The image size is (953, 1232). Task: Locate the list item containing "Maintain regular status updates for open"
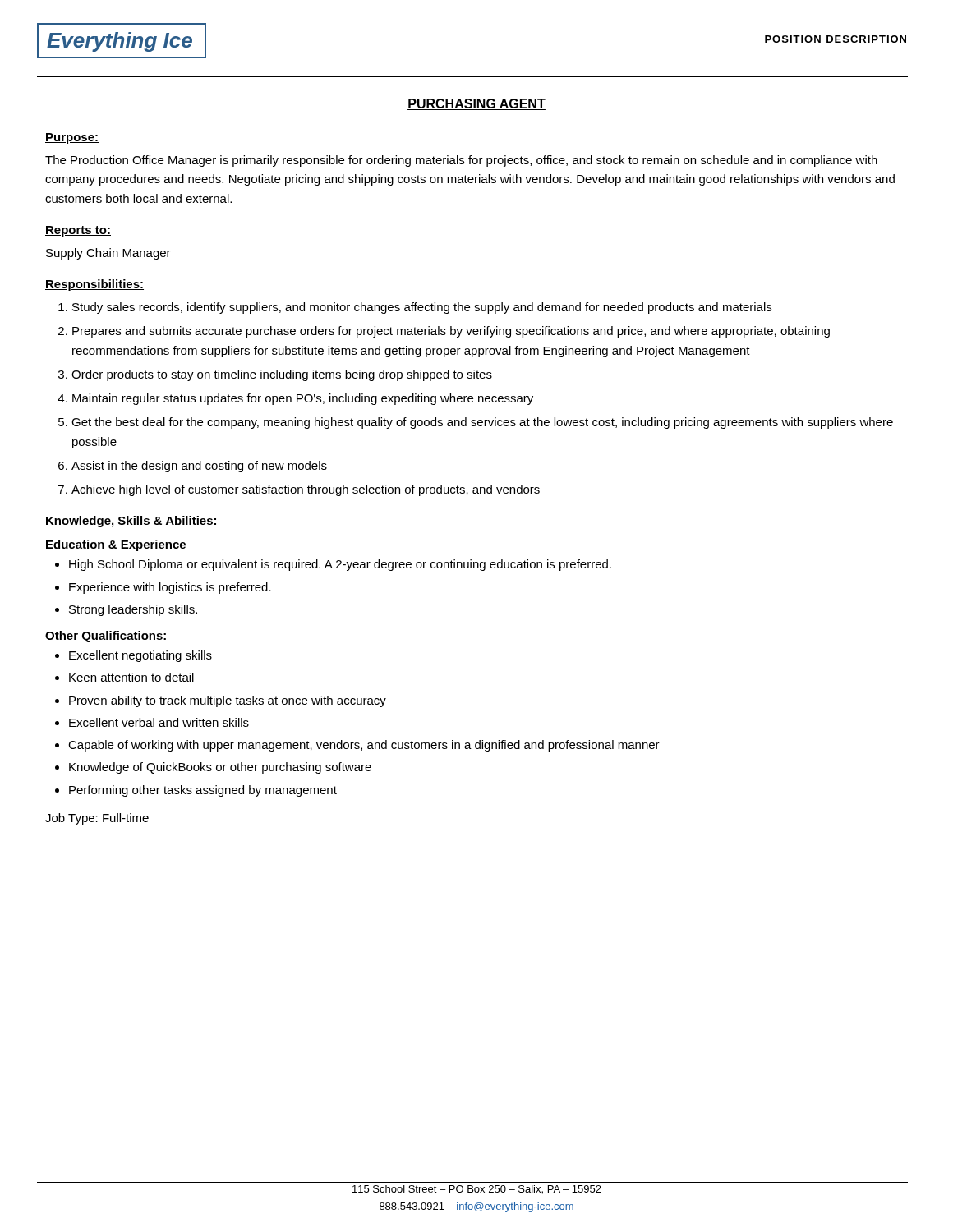[x=302, y=398]
